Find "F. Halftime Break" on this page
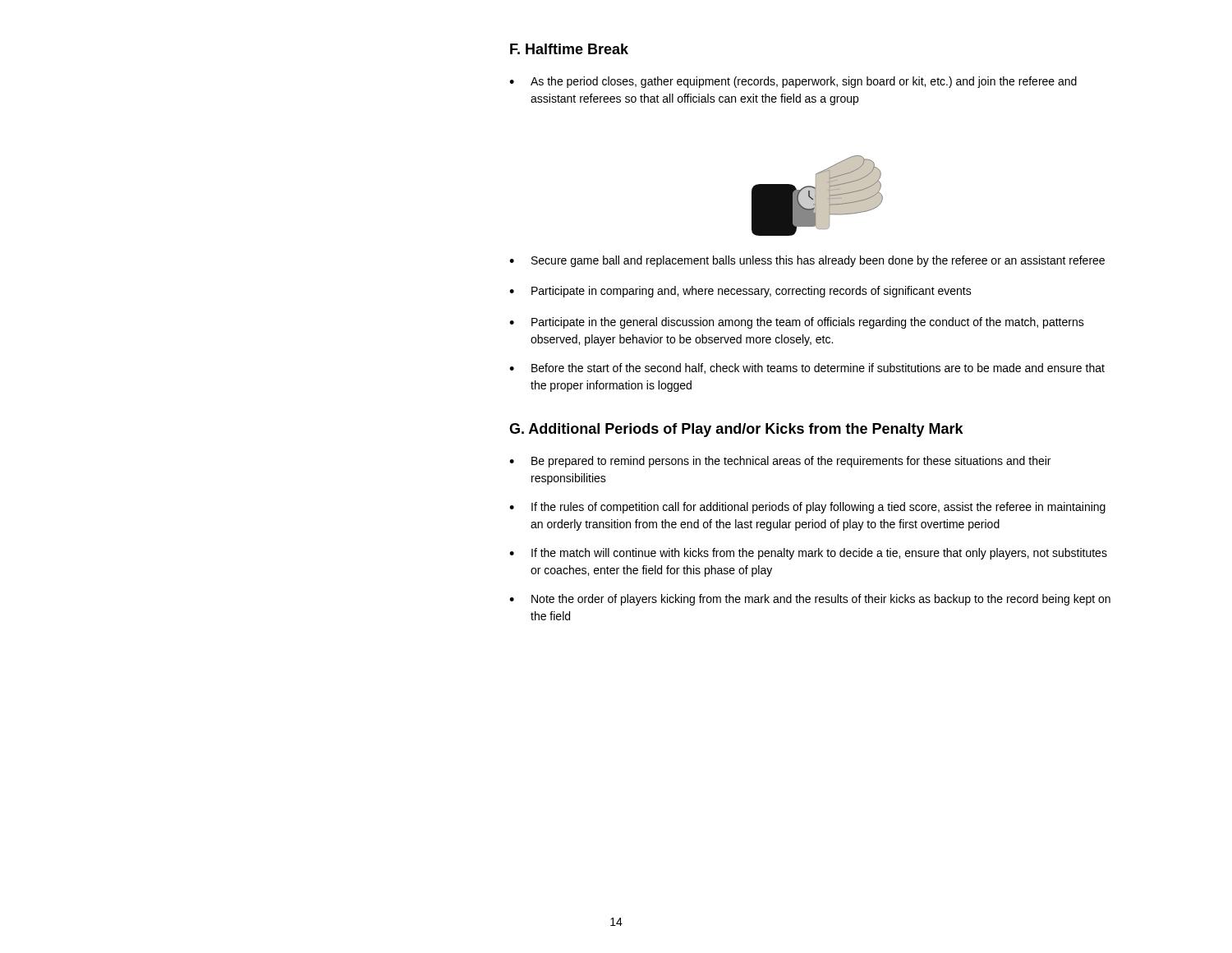 pyautogui.click(x=569, y=49)
